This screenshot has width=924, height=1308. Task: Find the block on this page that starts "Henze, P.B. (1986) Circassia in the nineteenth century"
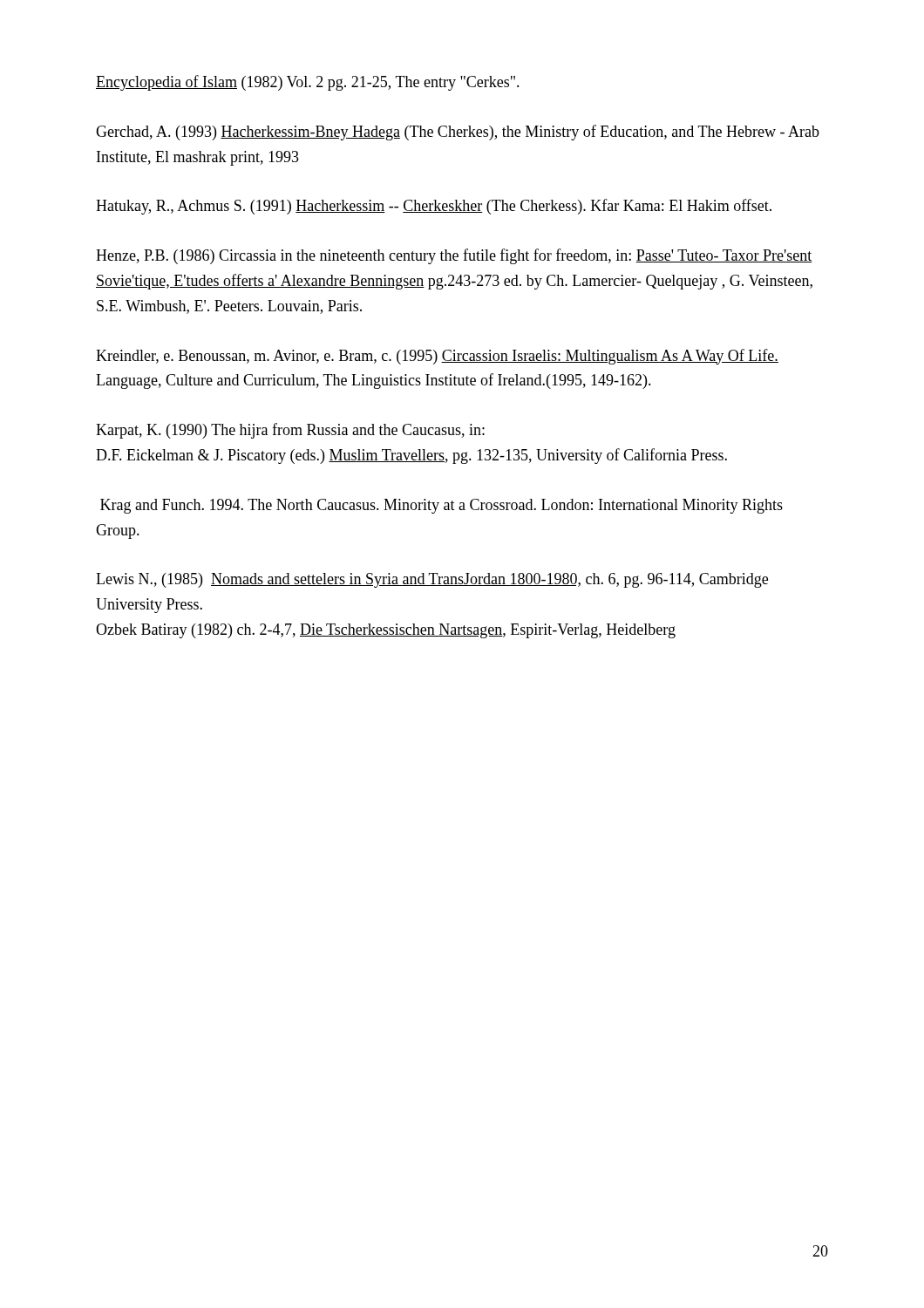pos(455,281)
